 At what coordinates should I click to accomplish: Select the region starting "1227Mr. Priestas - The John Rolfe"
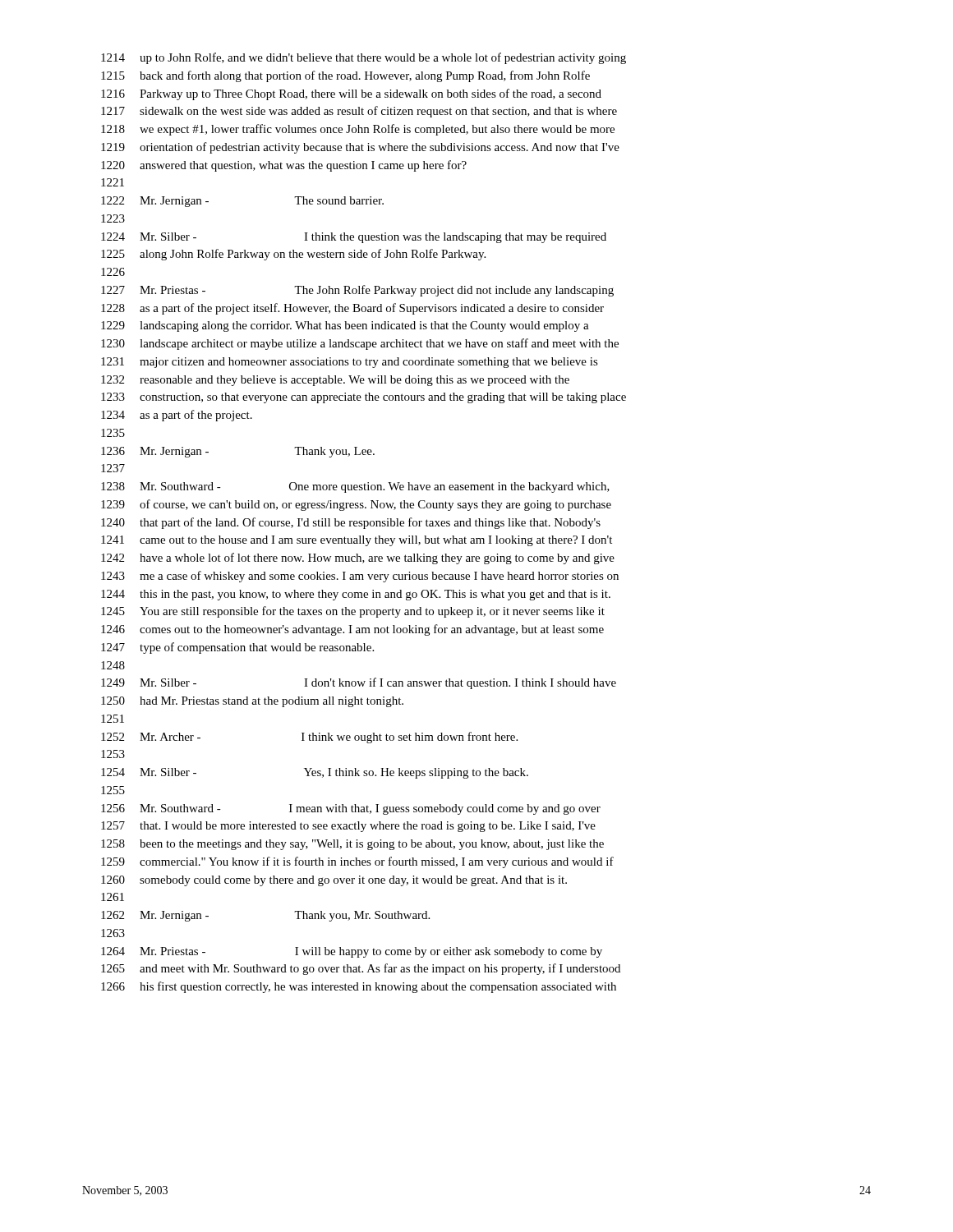[x=476, y=353]
